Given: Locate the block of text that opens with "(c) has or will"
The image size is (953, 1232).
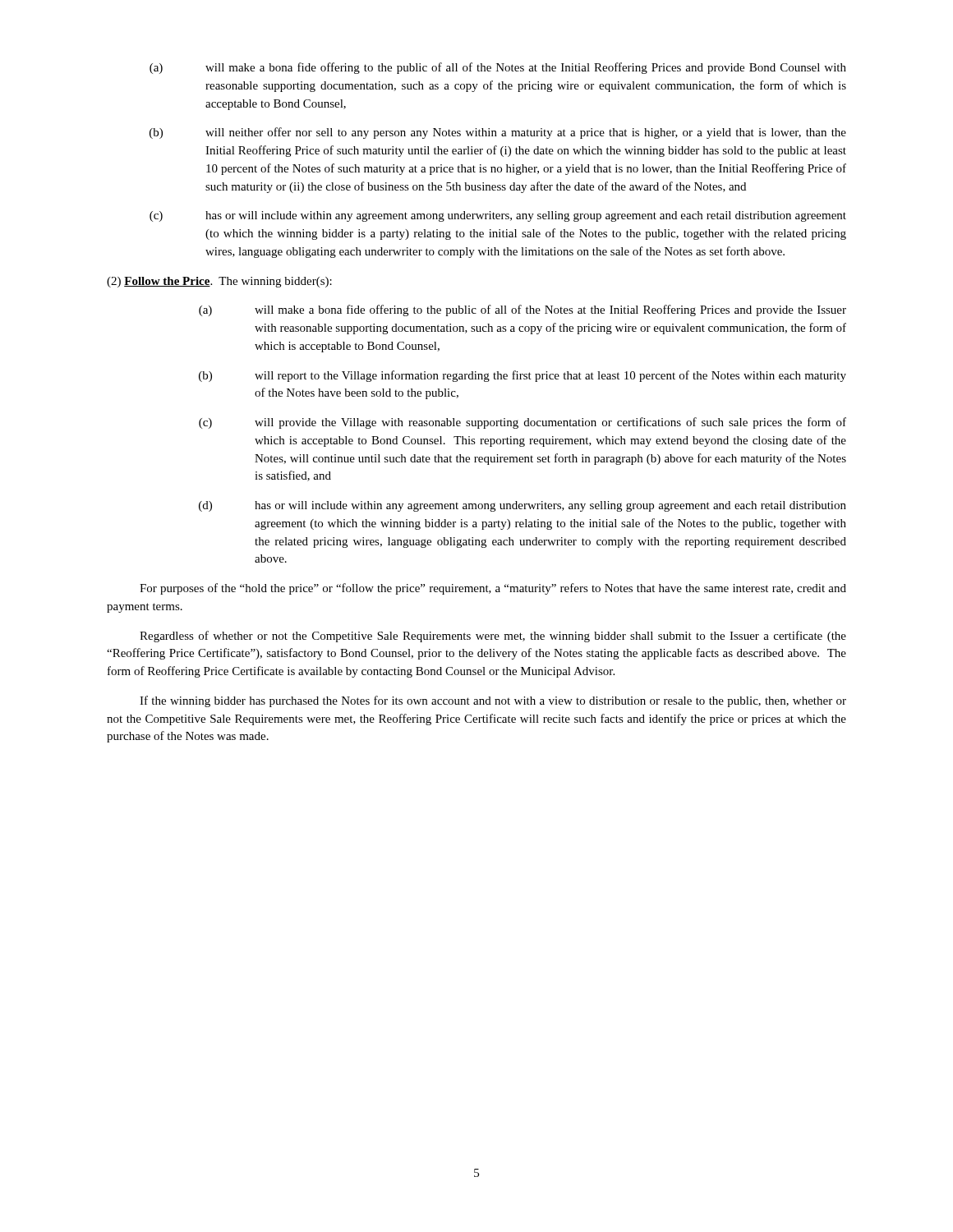Looking at the screenshot, I should [476, 234].
